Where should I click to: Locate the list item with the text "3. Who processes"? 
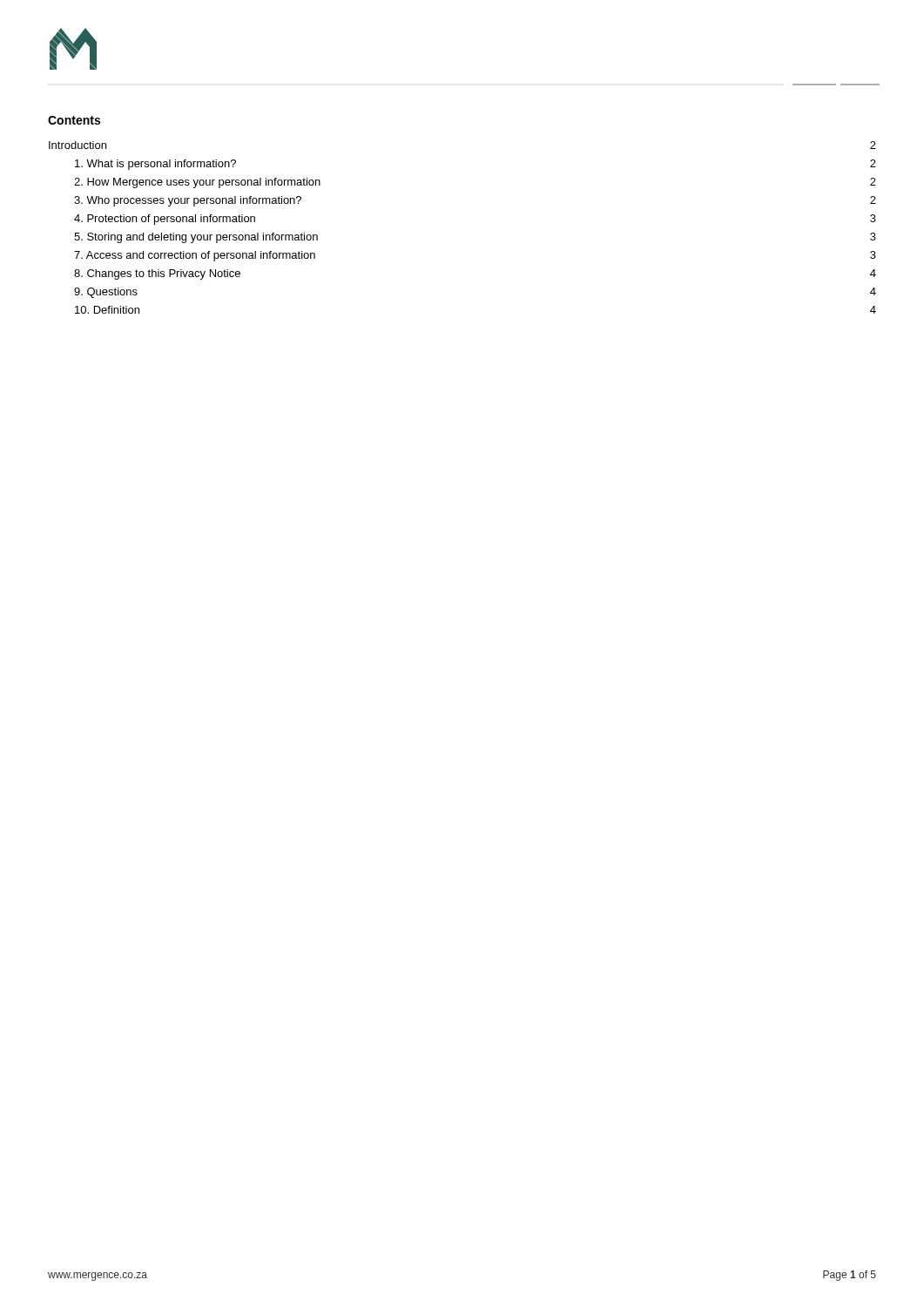(188, 201)
